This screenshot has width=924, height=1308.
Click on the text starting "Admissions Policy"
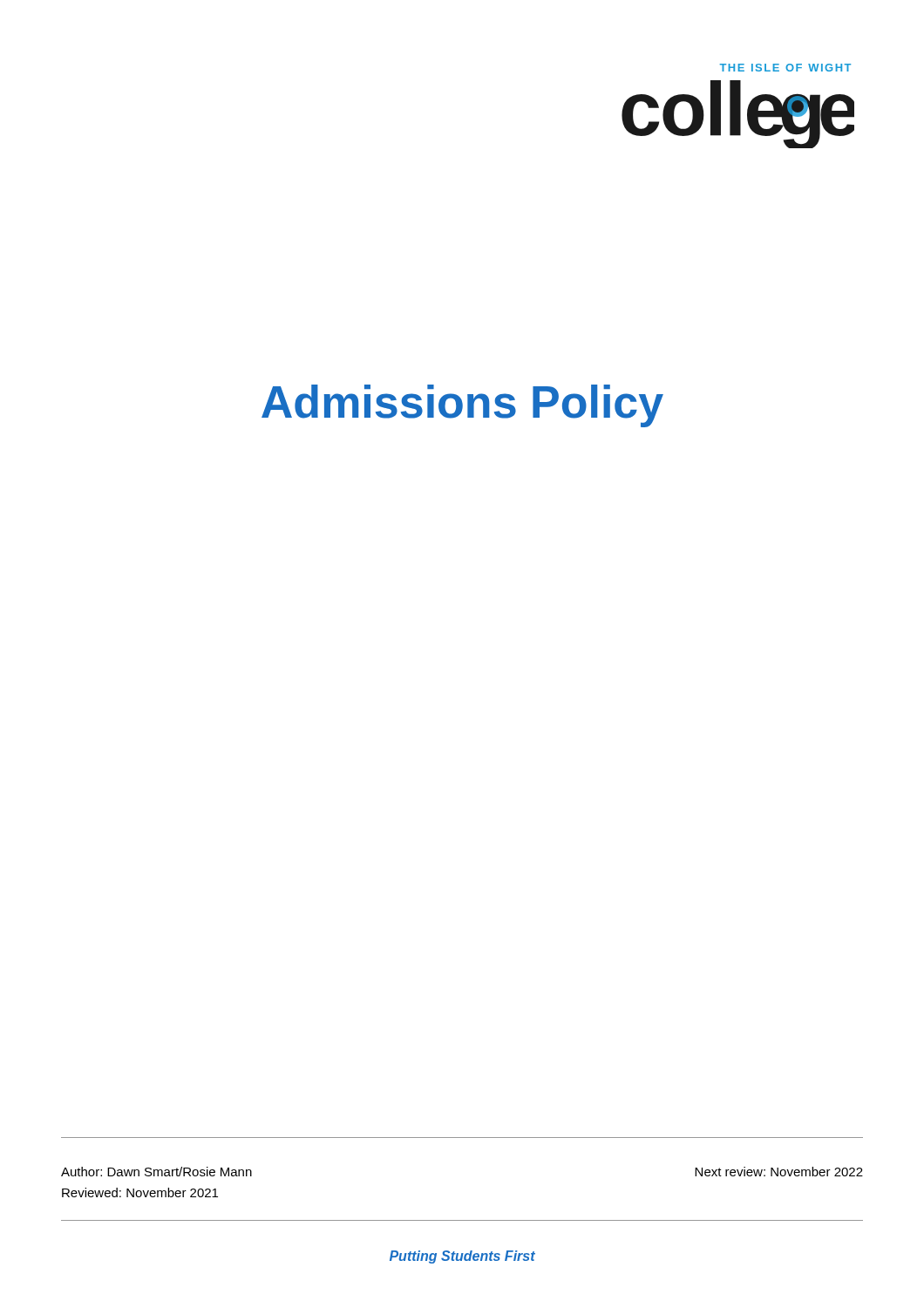click(462, 402)
